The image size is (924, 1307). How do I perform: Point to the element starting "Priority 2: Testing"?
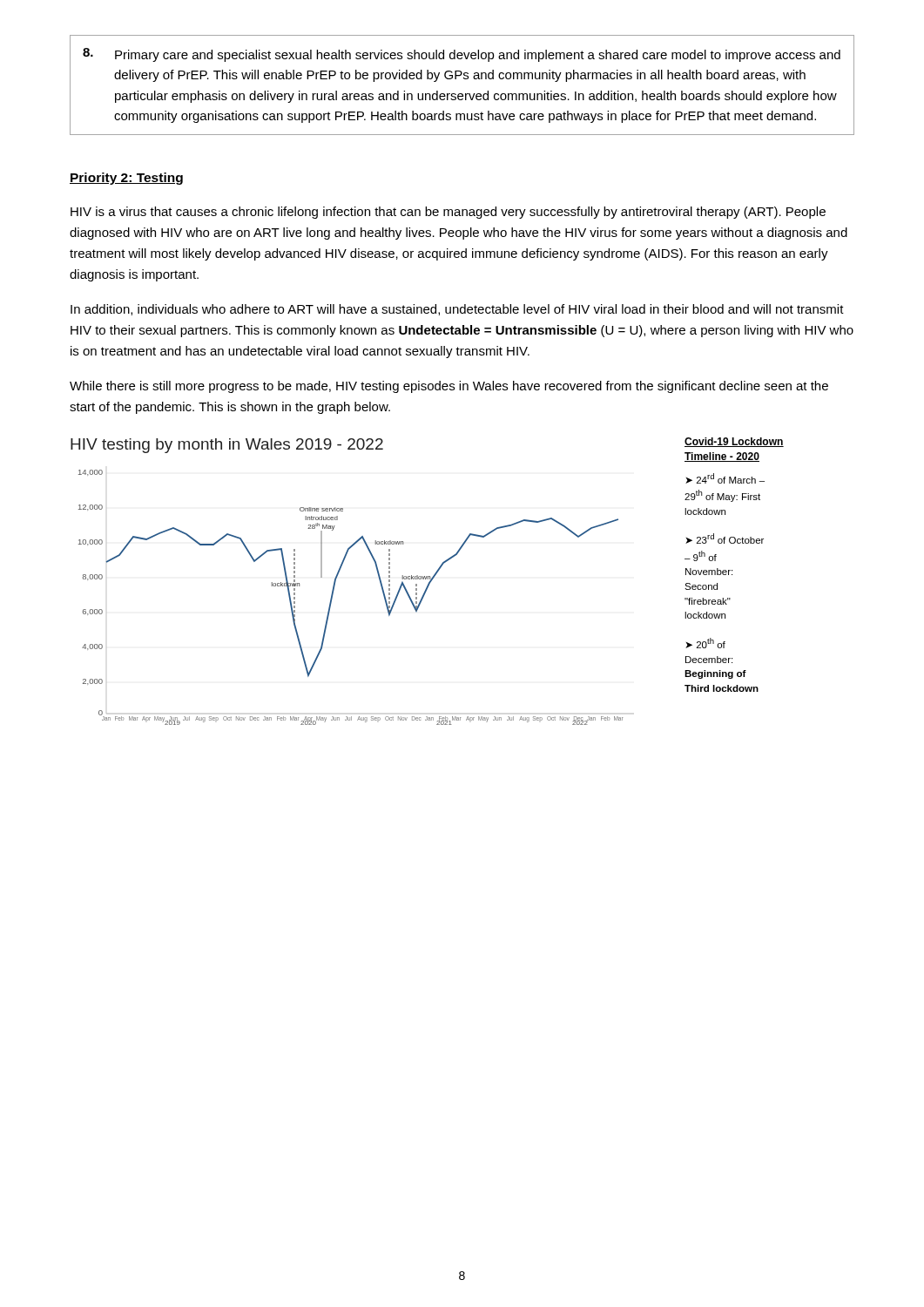click(x=127, y=177)
